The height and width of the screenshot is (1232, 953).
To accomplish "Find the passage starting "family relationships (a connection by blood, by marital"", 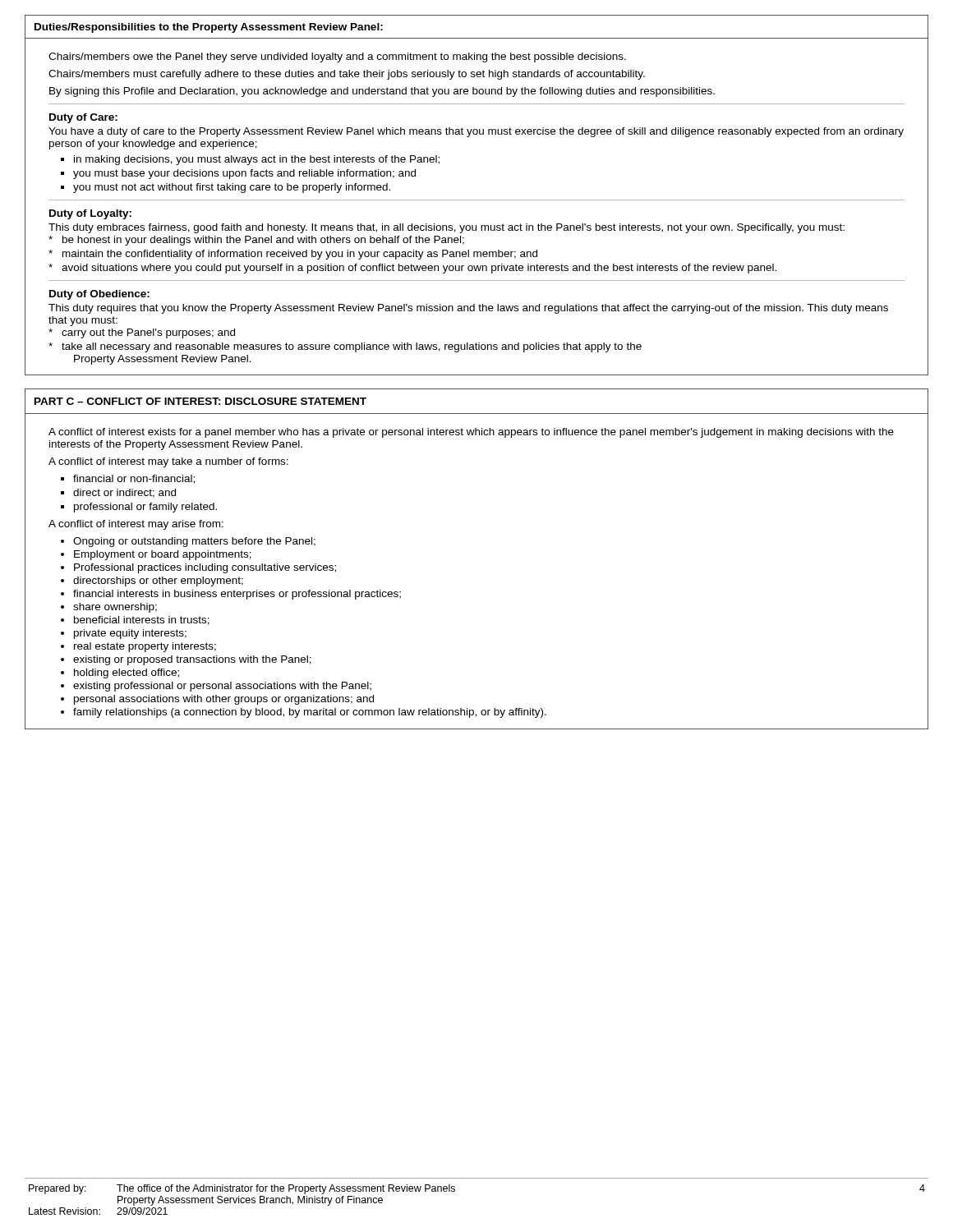I will [310, 712].
